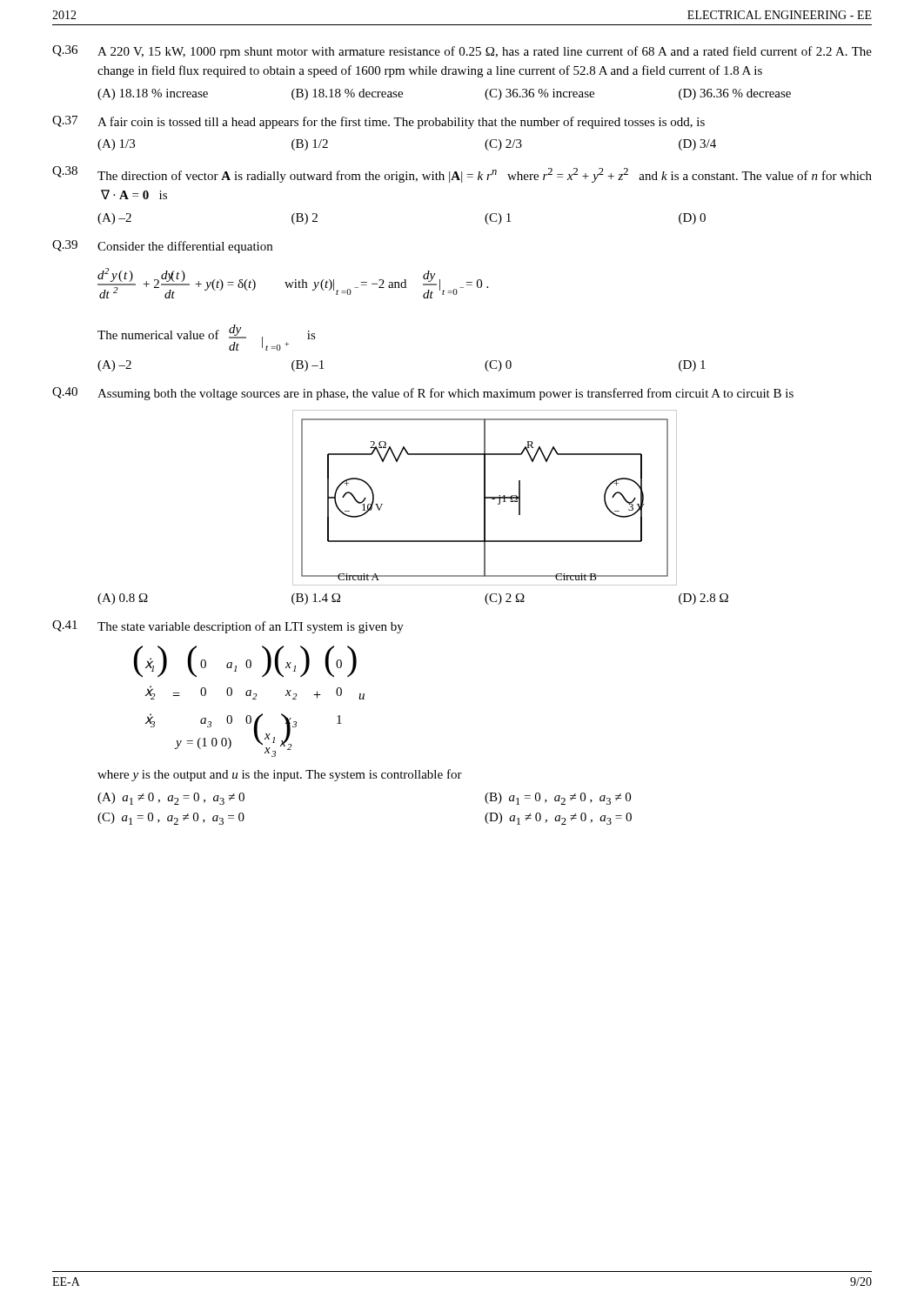Click on the text block with the text "Q.40 Assuming both the voltage sources are"
The height and width of the screenshot is (1305, 924).
[x=423, y=394]
